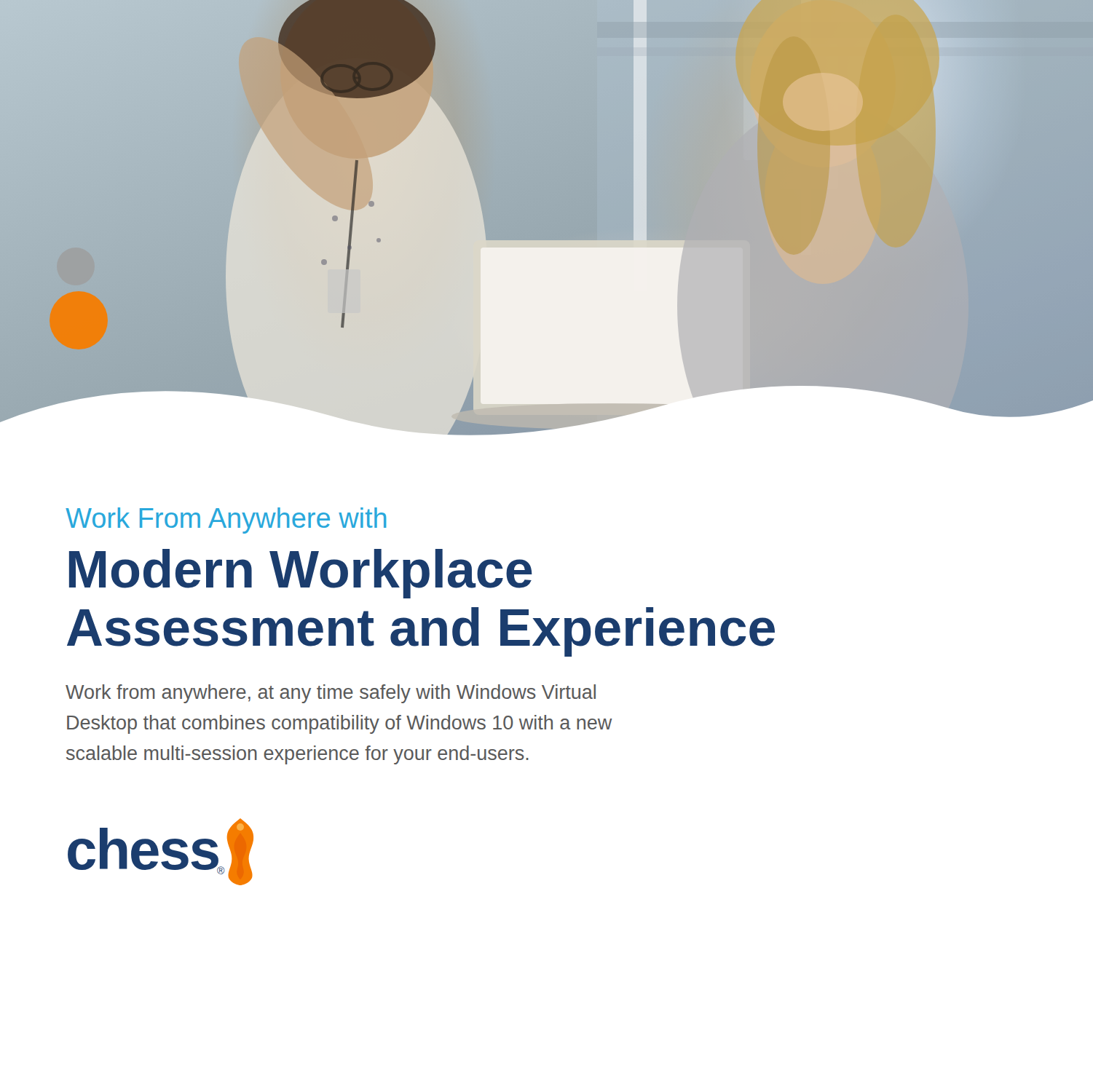Find the block starting "Work from anywhere, at any time"
The height and width of the screenshot is (1092, 1093).
(339, 723)
